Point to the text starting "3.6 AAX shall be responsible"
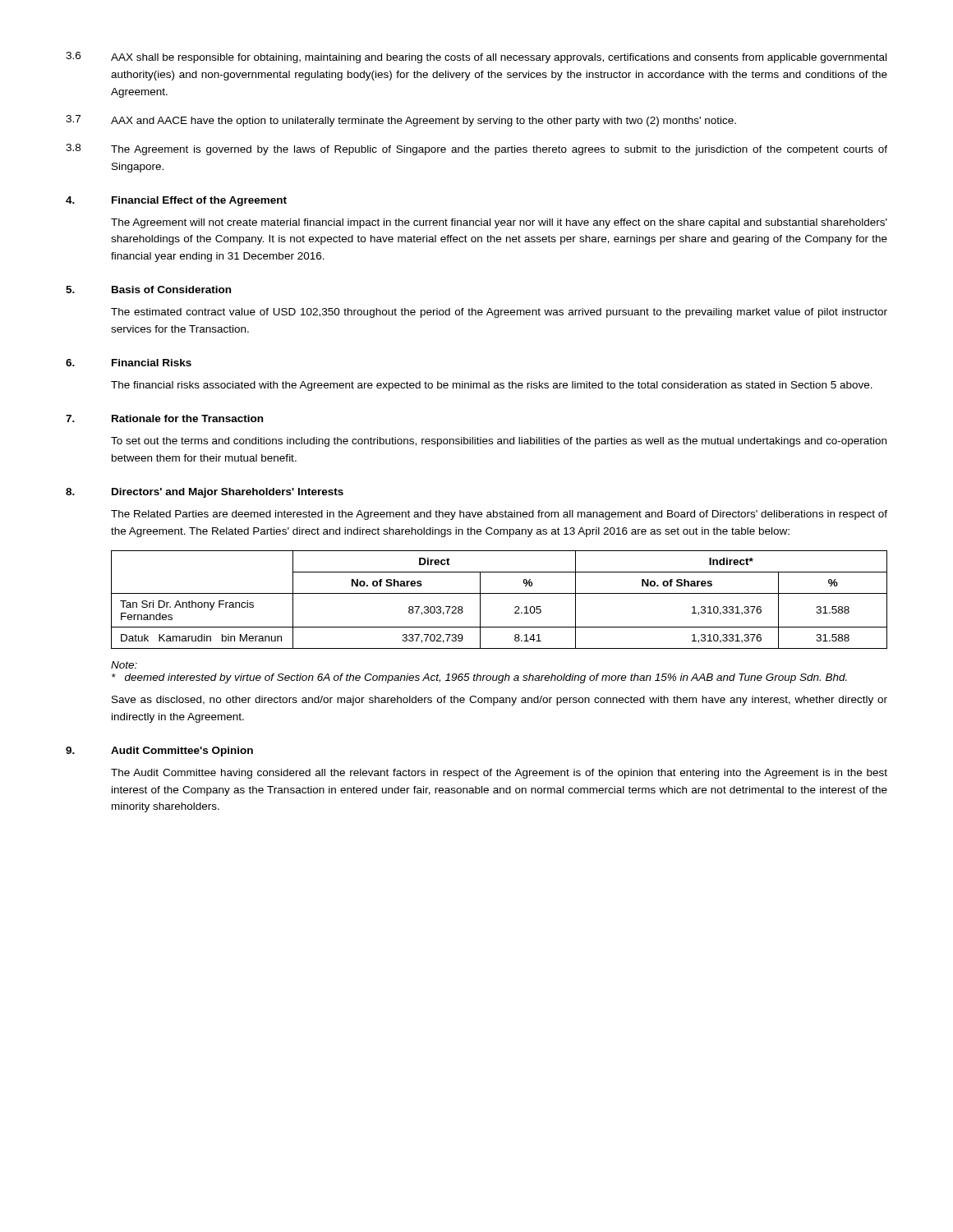953x1232 pixels. [476, 75]
